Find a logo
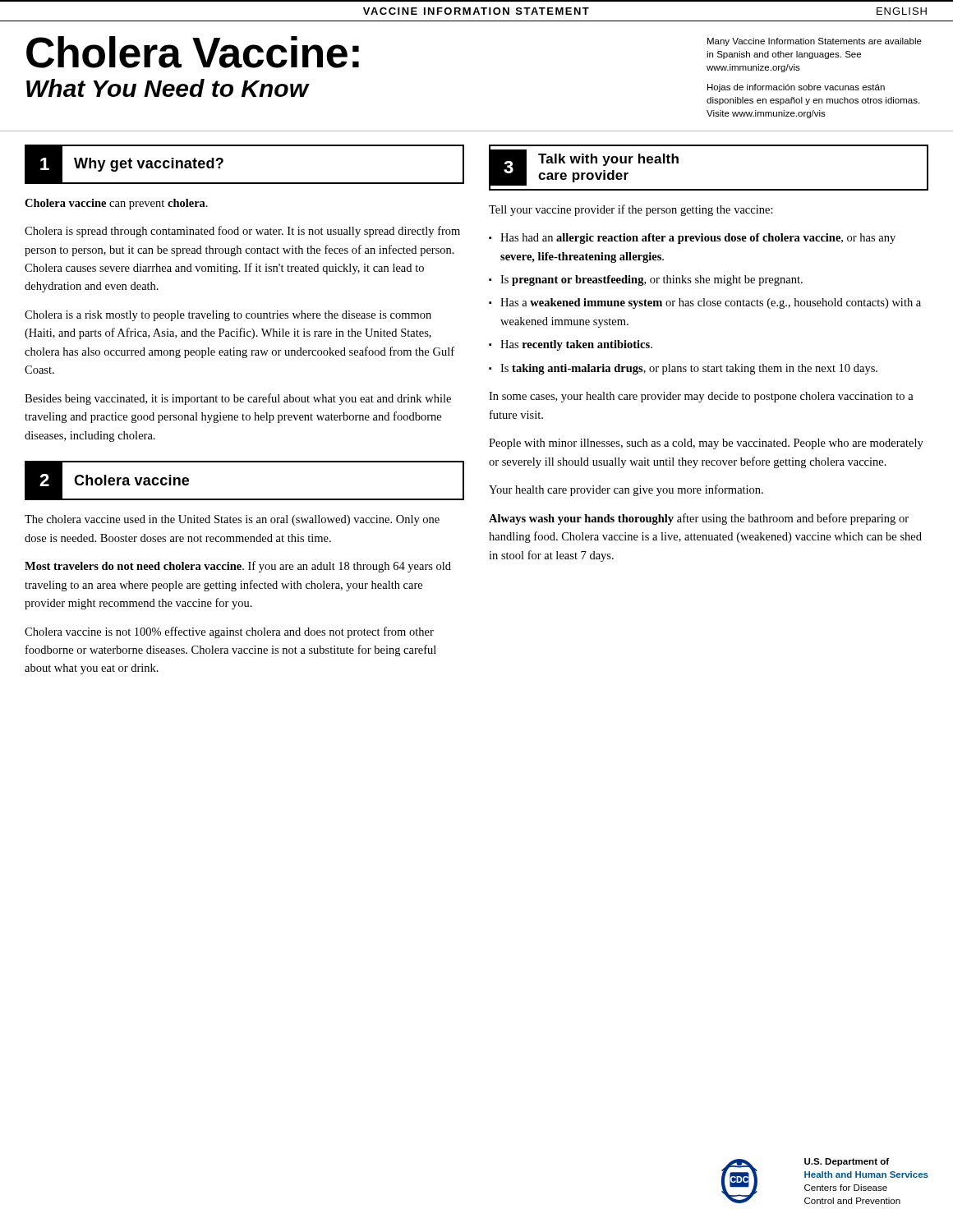Viewport: 953px width, 1232px height. (824, 1181)
